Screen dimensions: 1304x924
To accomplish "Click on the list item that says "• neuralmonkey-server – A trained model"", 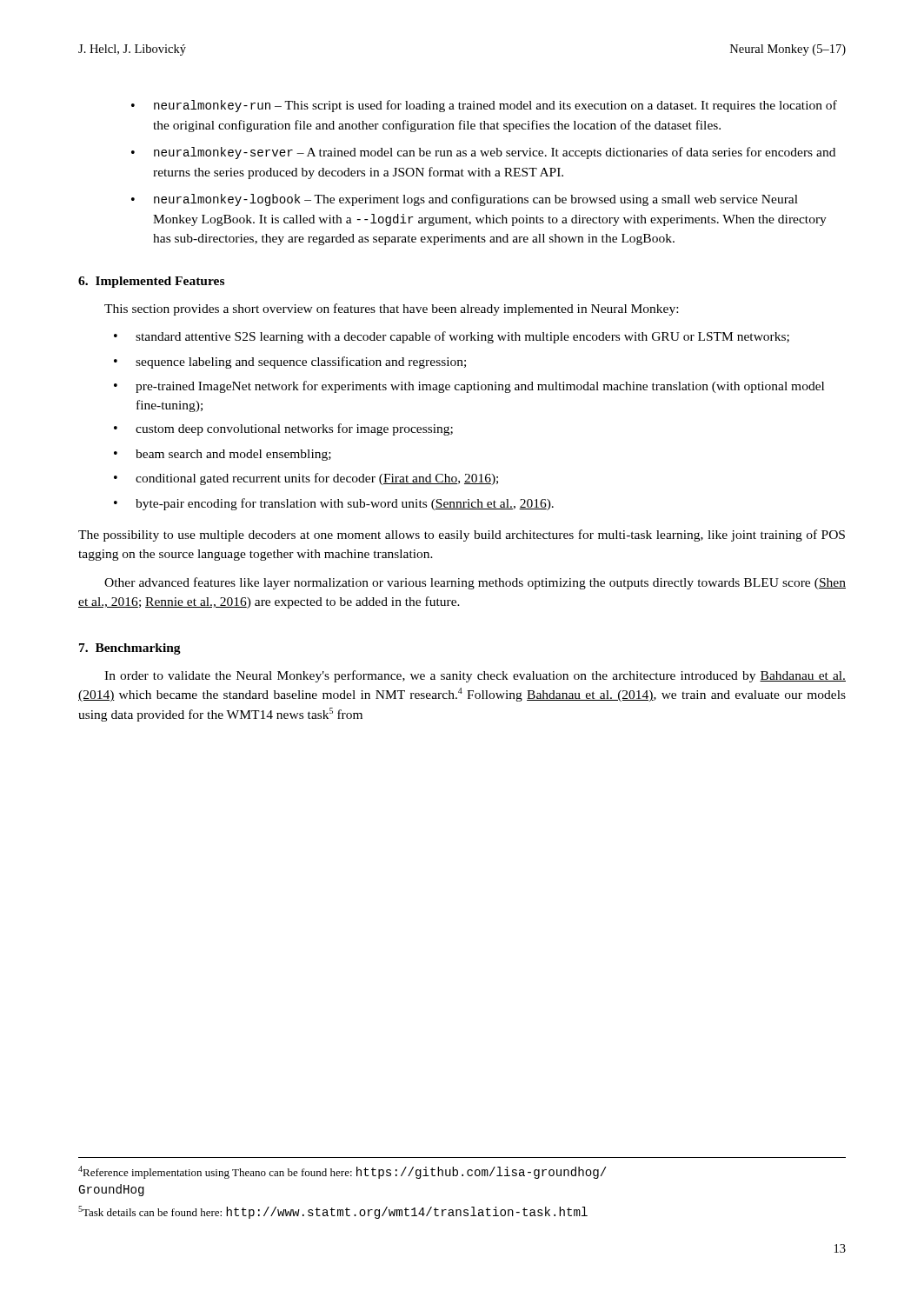I will [x=488, y=162].
